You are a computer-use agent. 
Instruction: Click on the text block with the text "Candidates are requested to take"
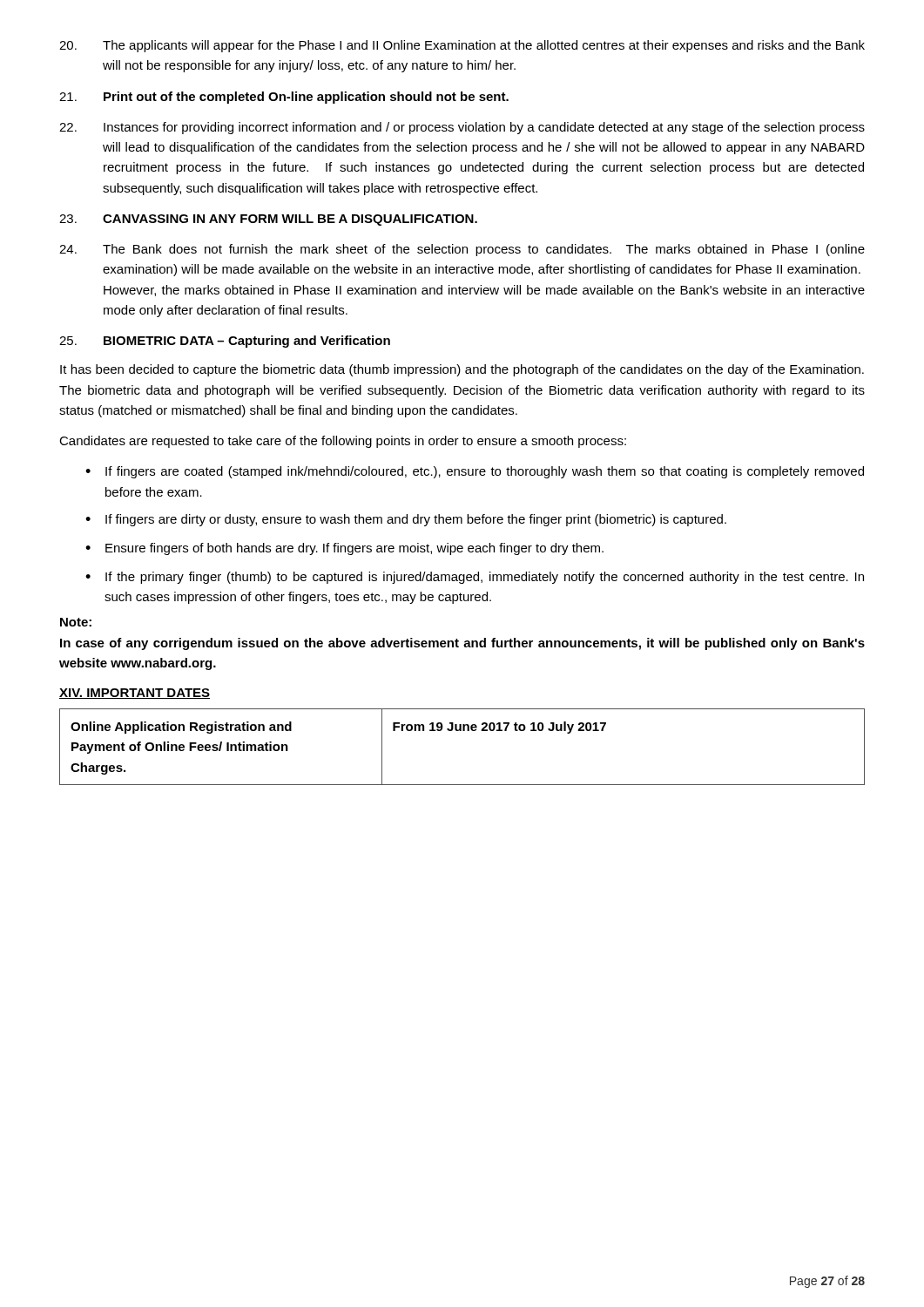click(x=462, y=441)
